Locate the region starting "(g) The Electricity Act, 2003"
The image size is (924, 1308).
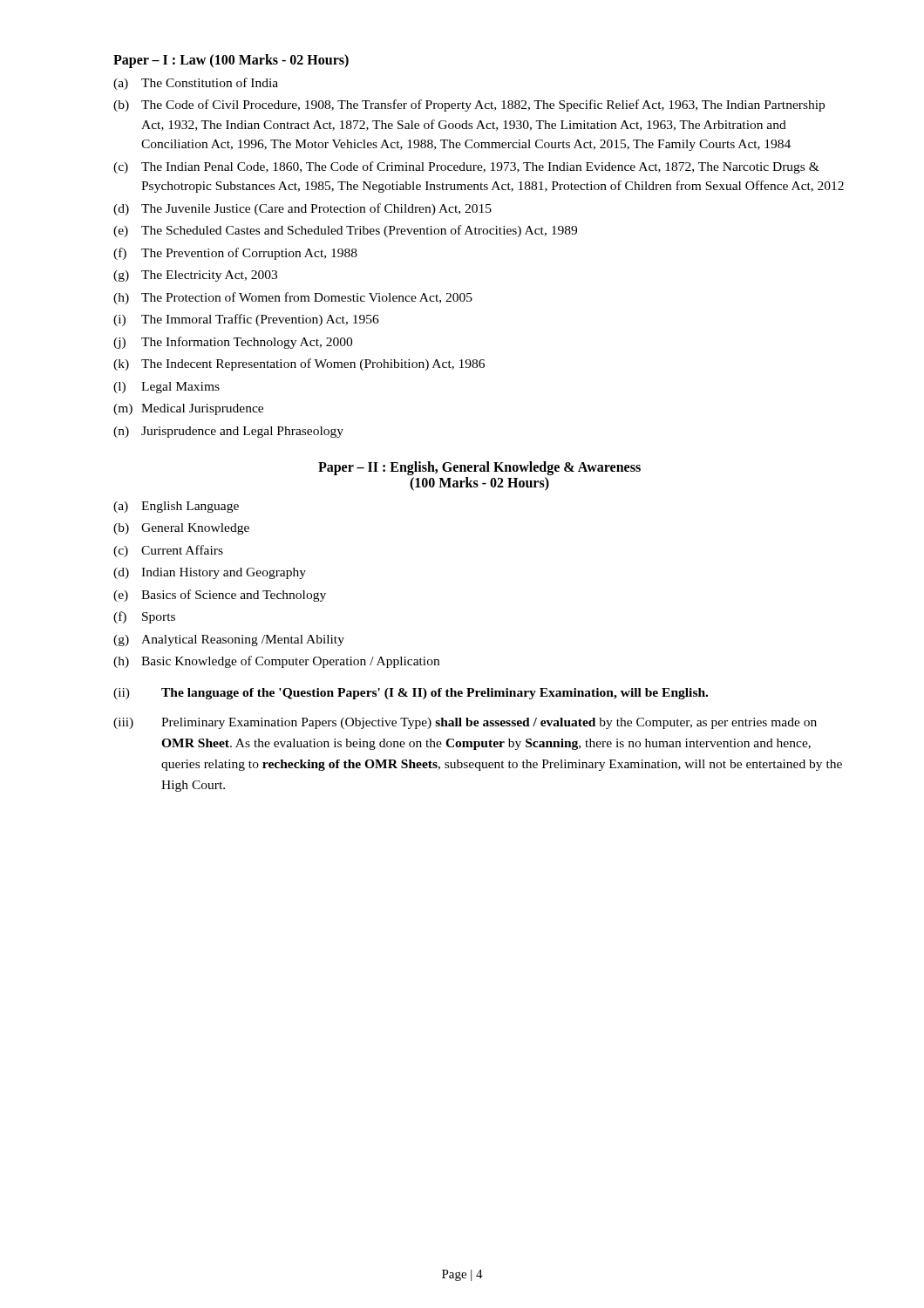(195, 276)
